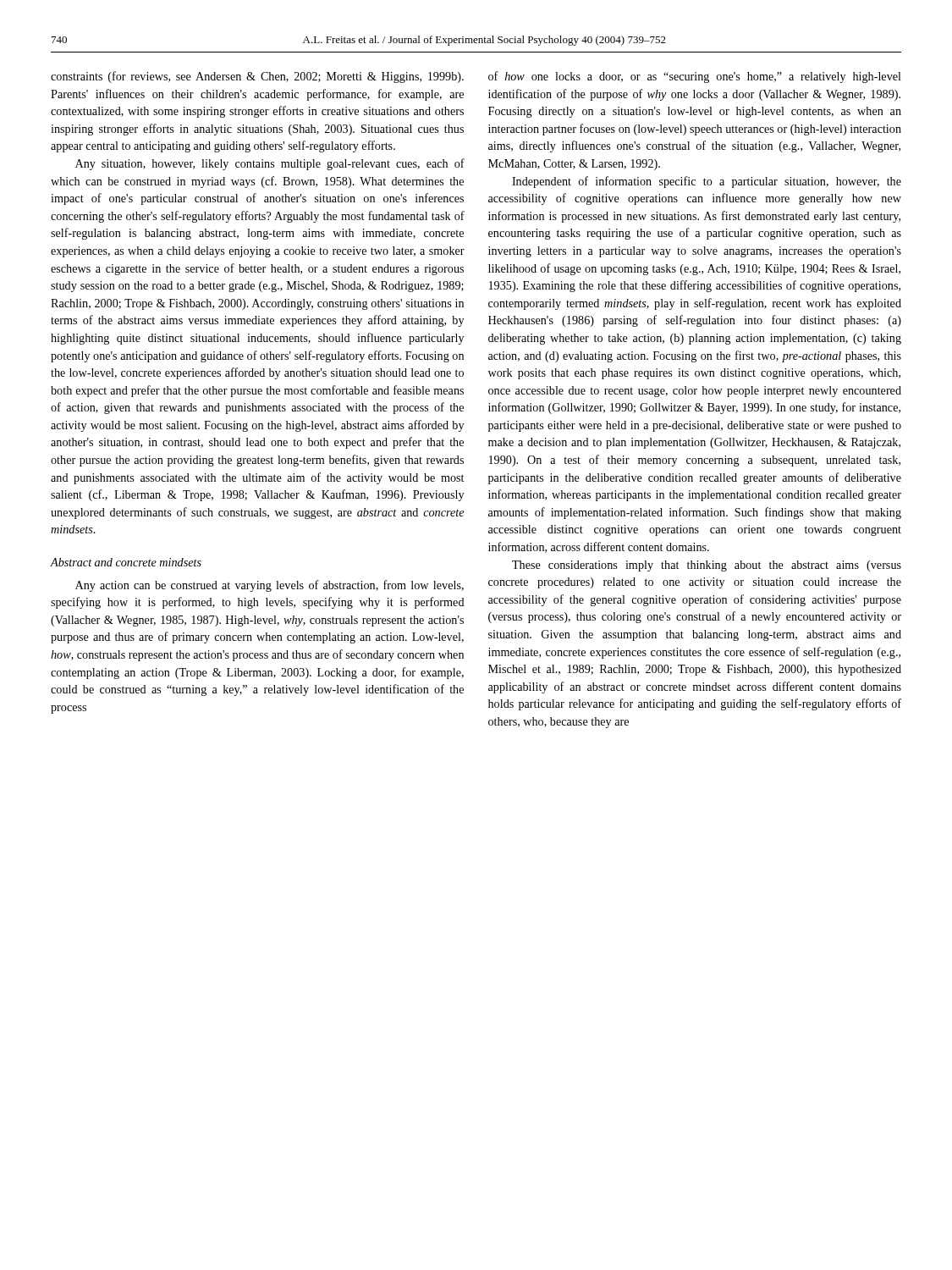
Task: Find the passage starting "Independent of information specific to"
Action: (695, 364)
